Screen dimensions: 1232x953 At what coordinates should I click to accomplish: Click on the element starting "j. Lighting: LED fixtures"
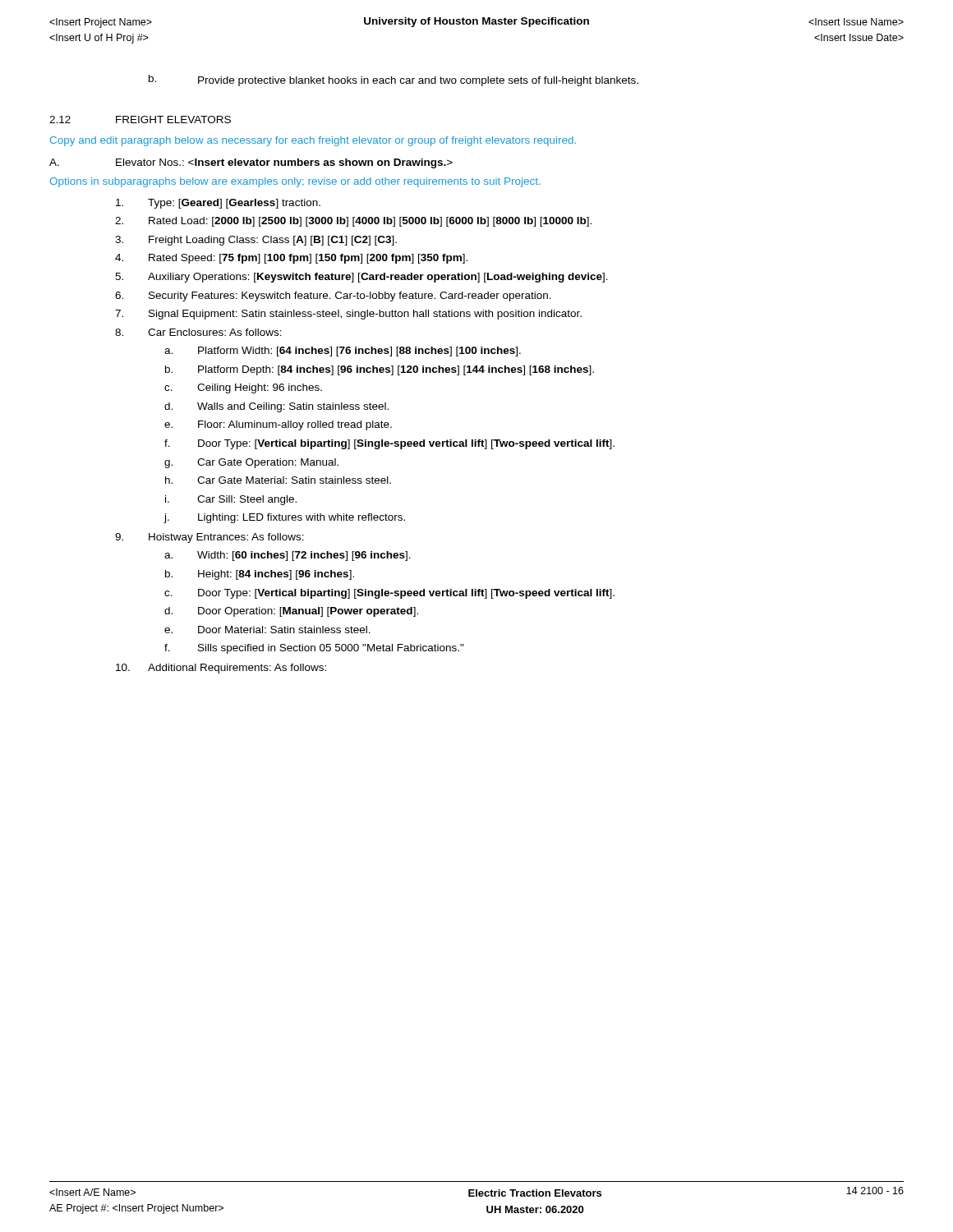pyautogui.click(x=284, y=518)
